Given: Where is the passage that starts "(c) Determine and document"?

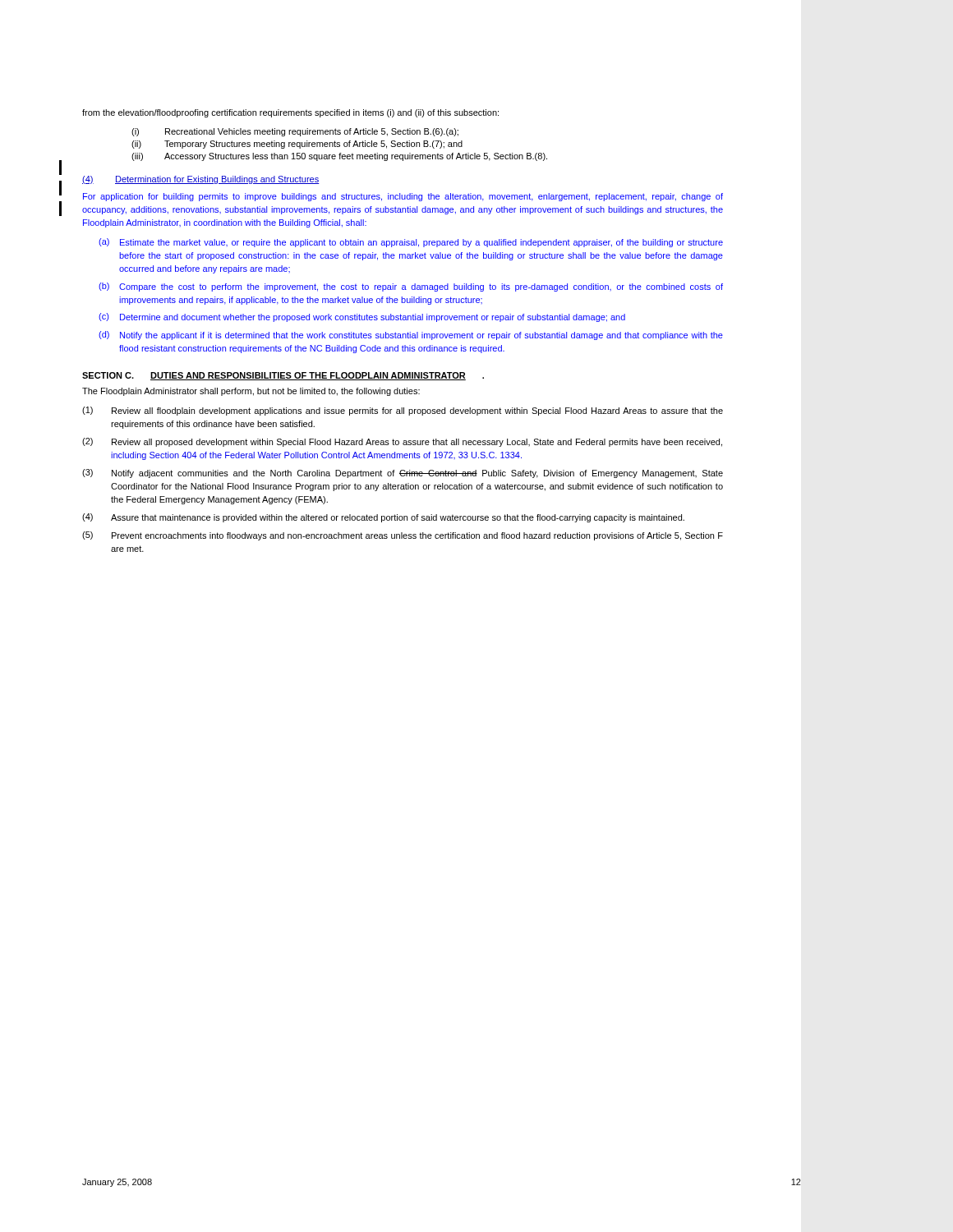Looking at the screenshot, I should (x=411, y=318).
